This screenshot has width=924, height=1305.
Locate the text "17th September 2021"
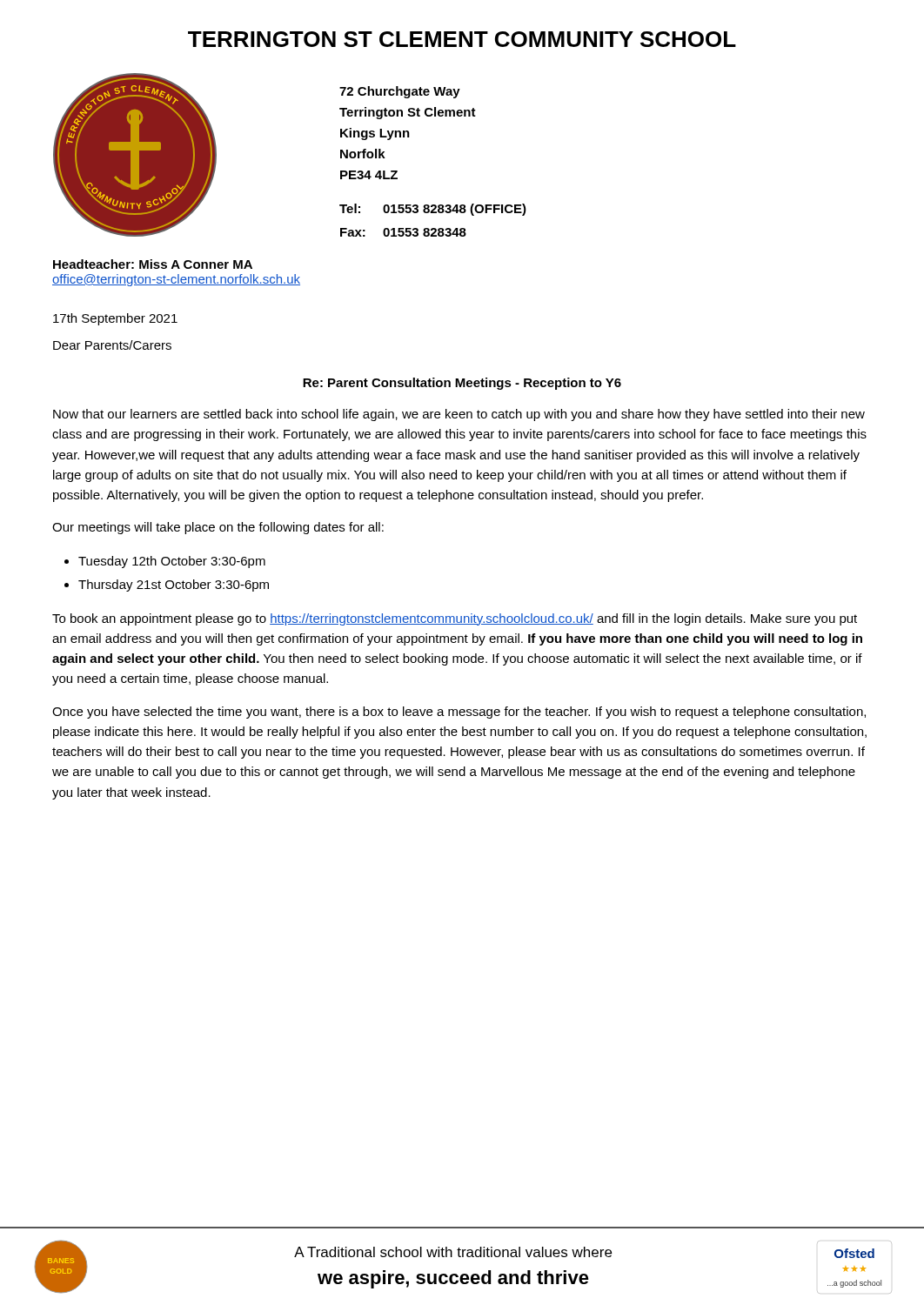[x=115, y=318]
